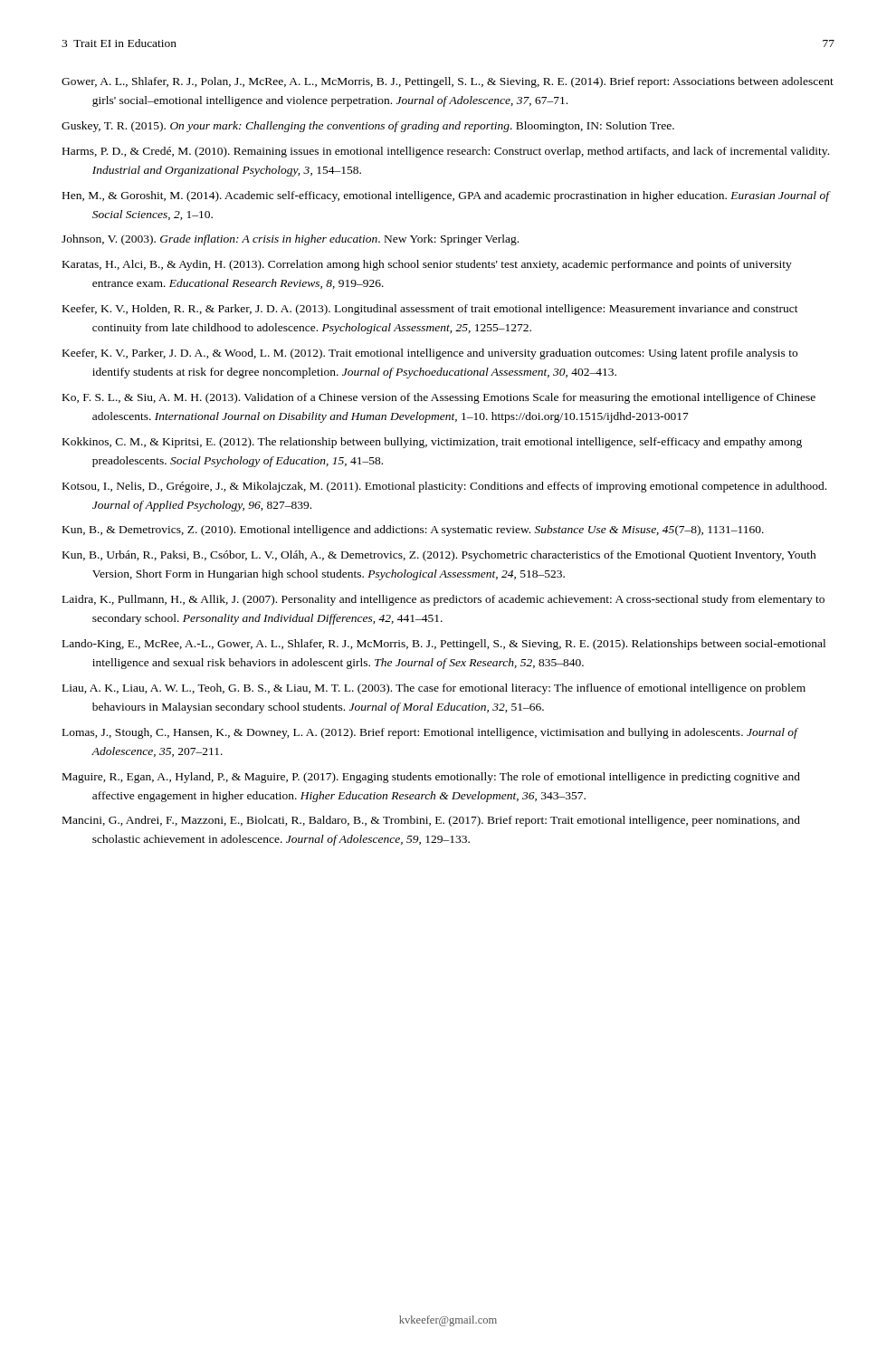Locate the block starting "Kotsou, I., Nelis, D., Grégoire, J.,"
This screenshot has width=896, height=1358.
[445, 495]
